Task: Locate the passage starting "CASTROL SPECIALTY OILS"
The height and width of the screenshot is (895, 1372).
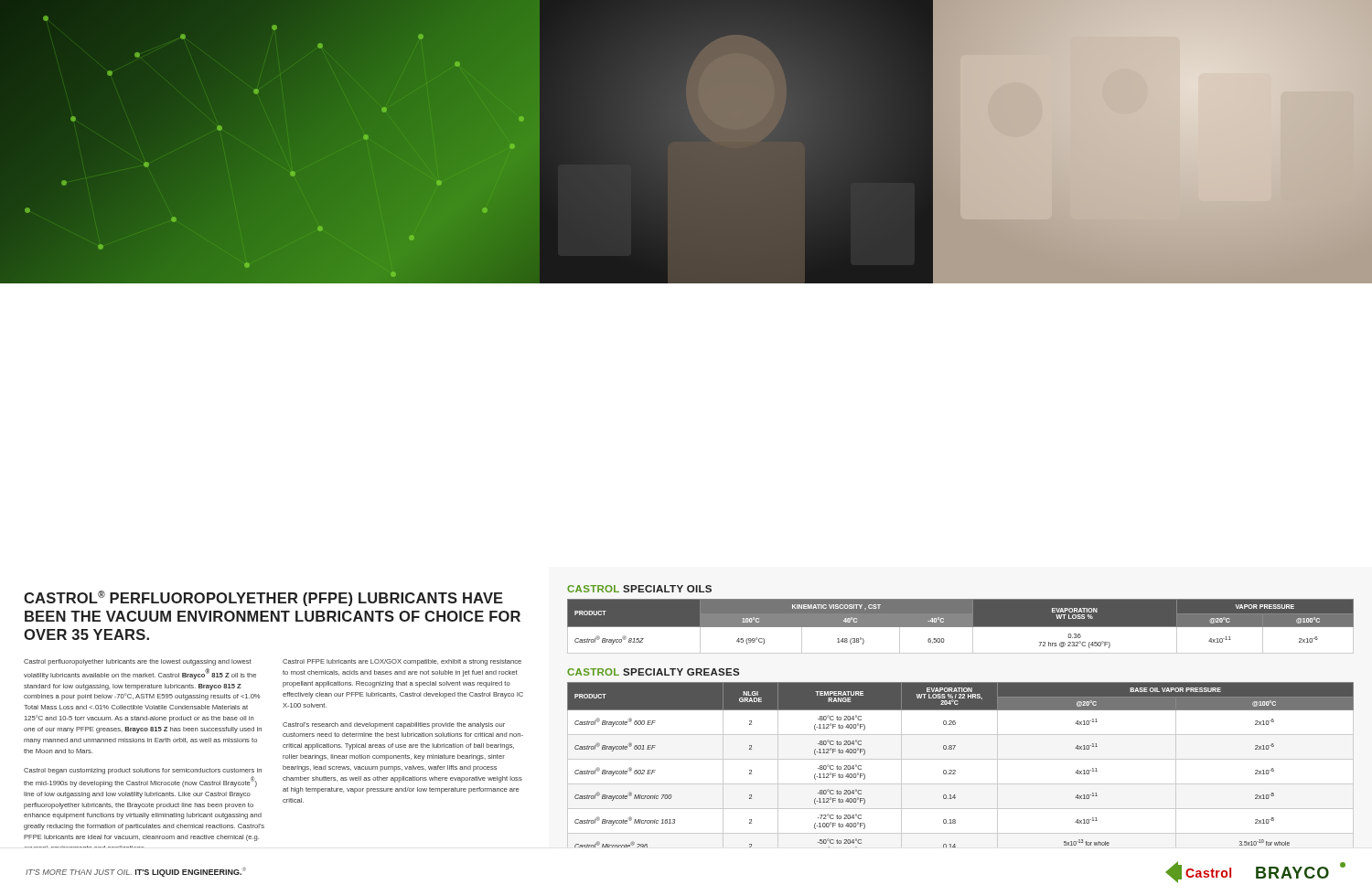Action: 640,589
